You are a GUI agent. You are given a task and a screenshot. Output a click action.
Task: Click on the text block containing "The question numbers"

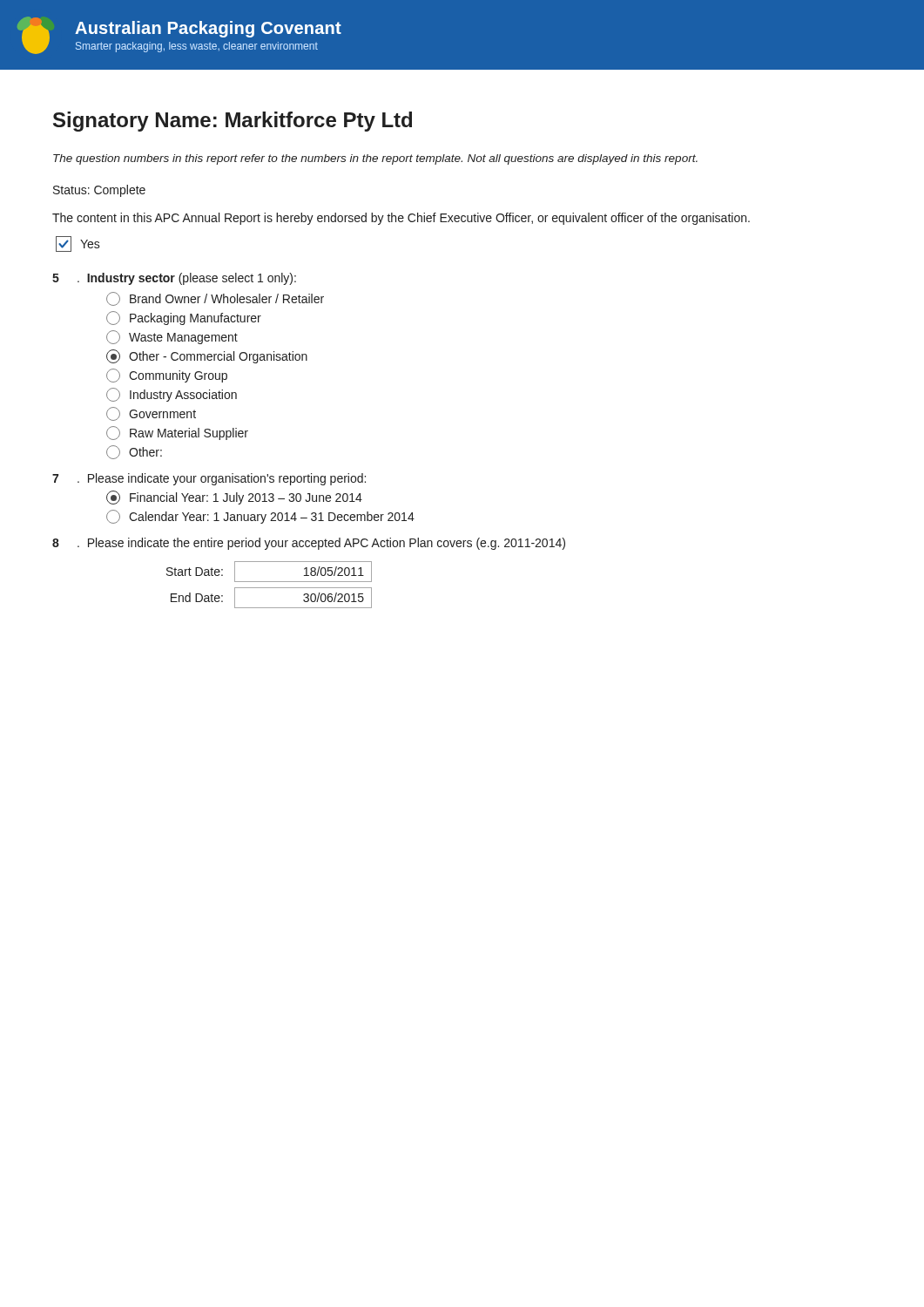point(375,158)
